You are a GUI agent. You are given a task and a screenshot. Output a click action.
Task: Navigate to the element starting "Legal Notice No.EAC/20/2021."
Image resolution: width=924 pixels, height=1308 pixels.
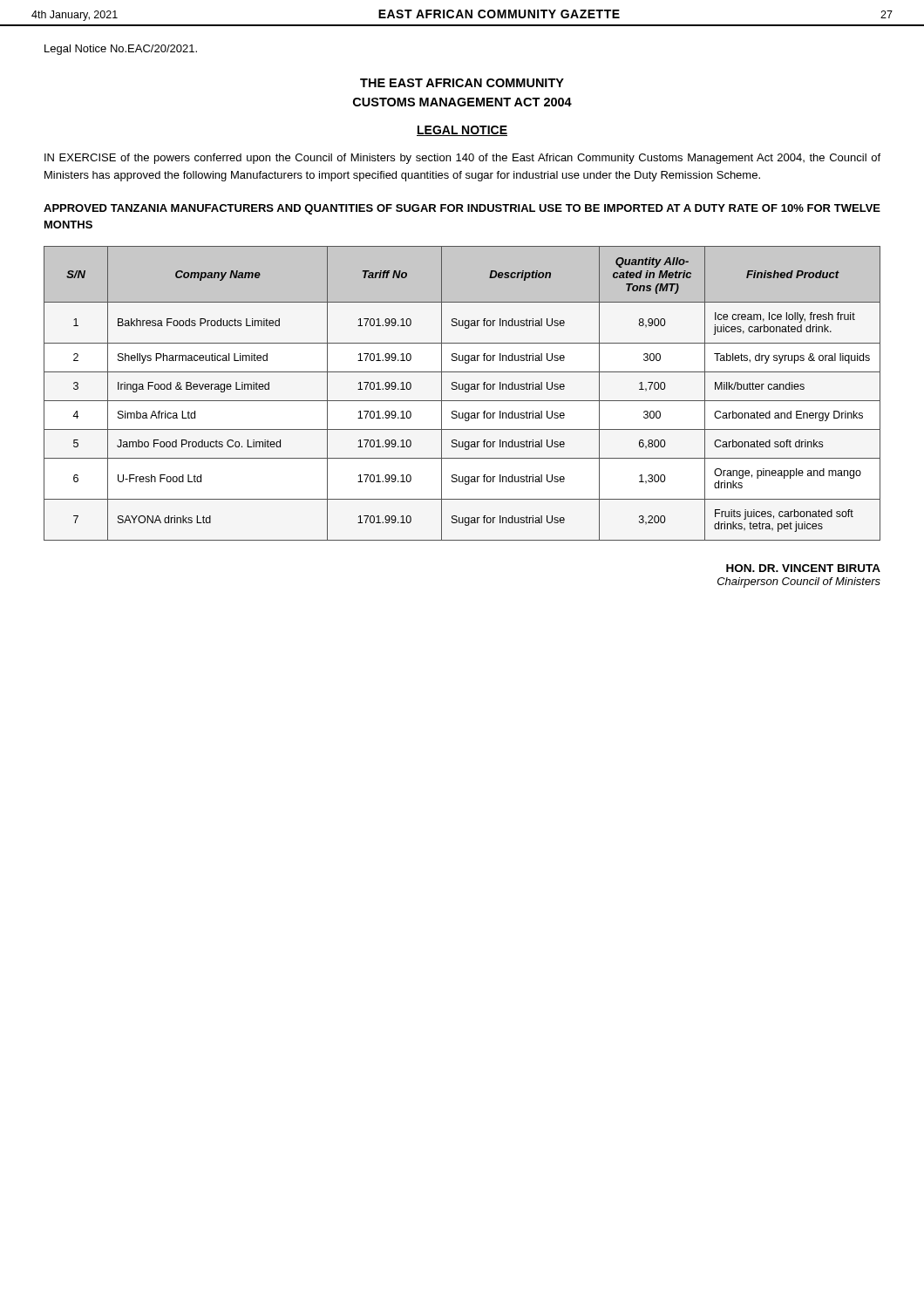(x=121, y=48)
